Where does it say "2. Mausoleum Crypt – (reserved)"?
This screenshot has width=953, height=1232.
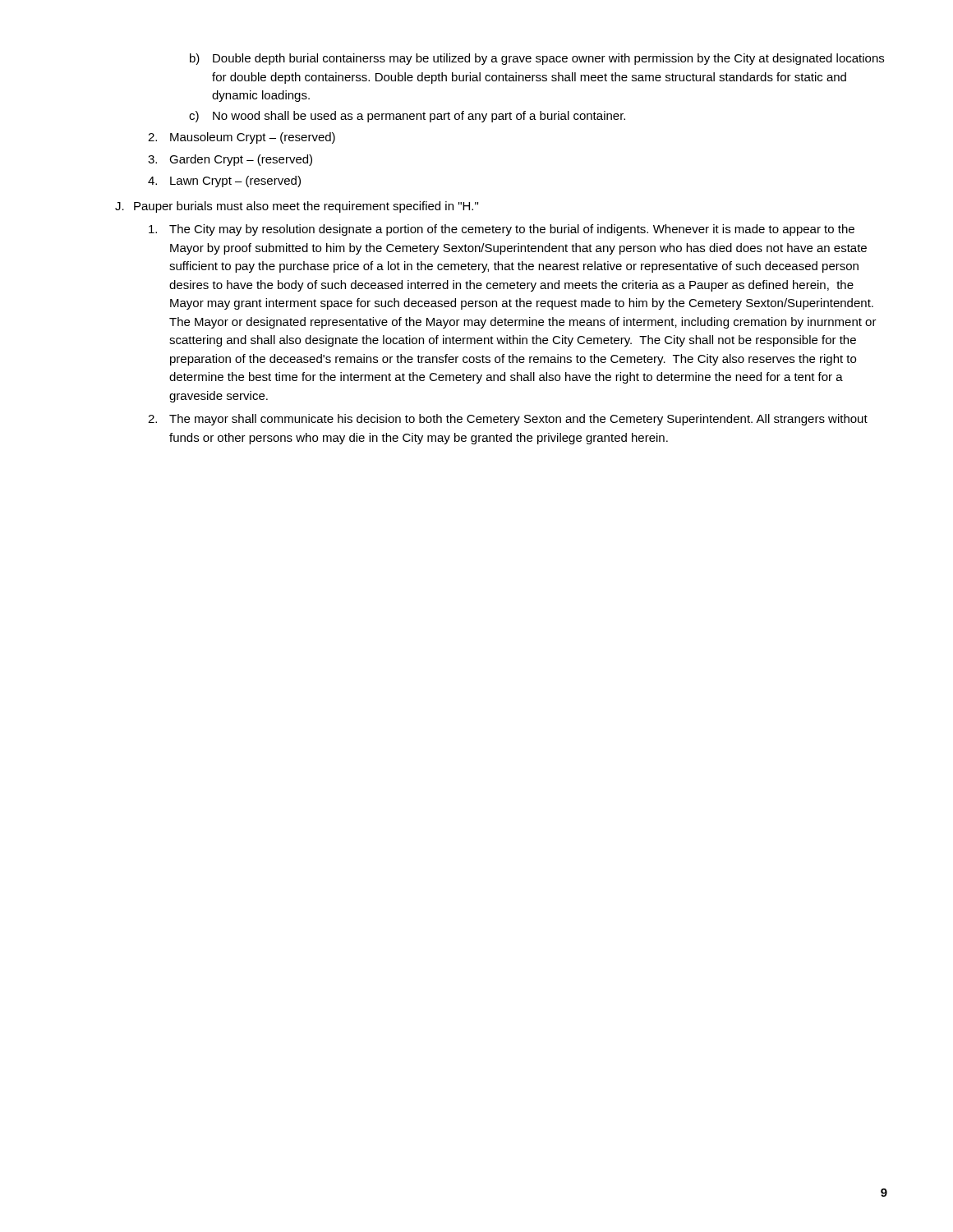tap(242, 138)
